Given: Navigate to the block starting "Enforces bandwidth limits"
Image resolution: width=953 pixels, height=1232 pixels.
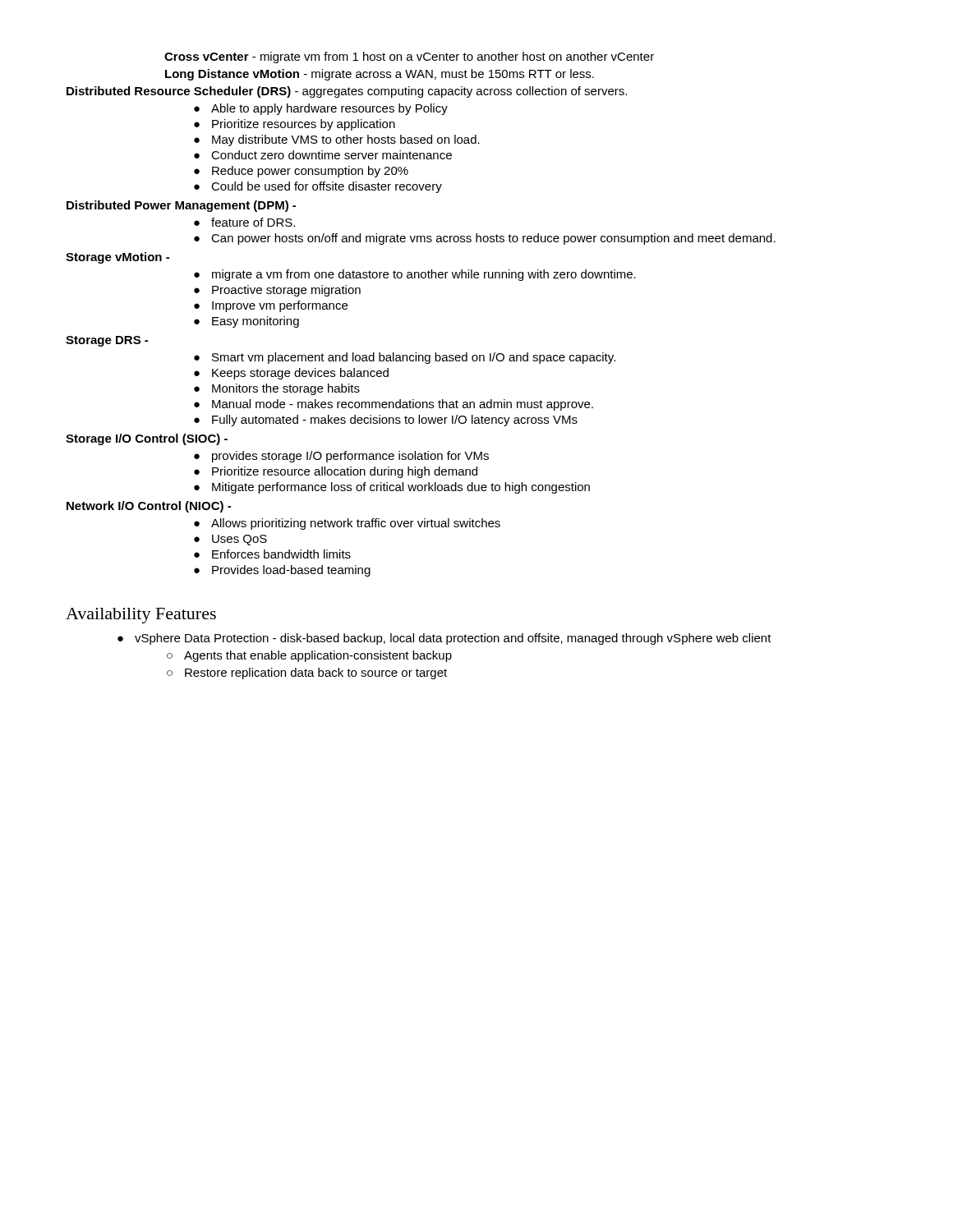Looking at the screenshot, I should tap(281, 554).
